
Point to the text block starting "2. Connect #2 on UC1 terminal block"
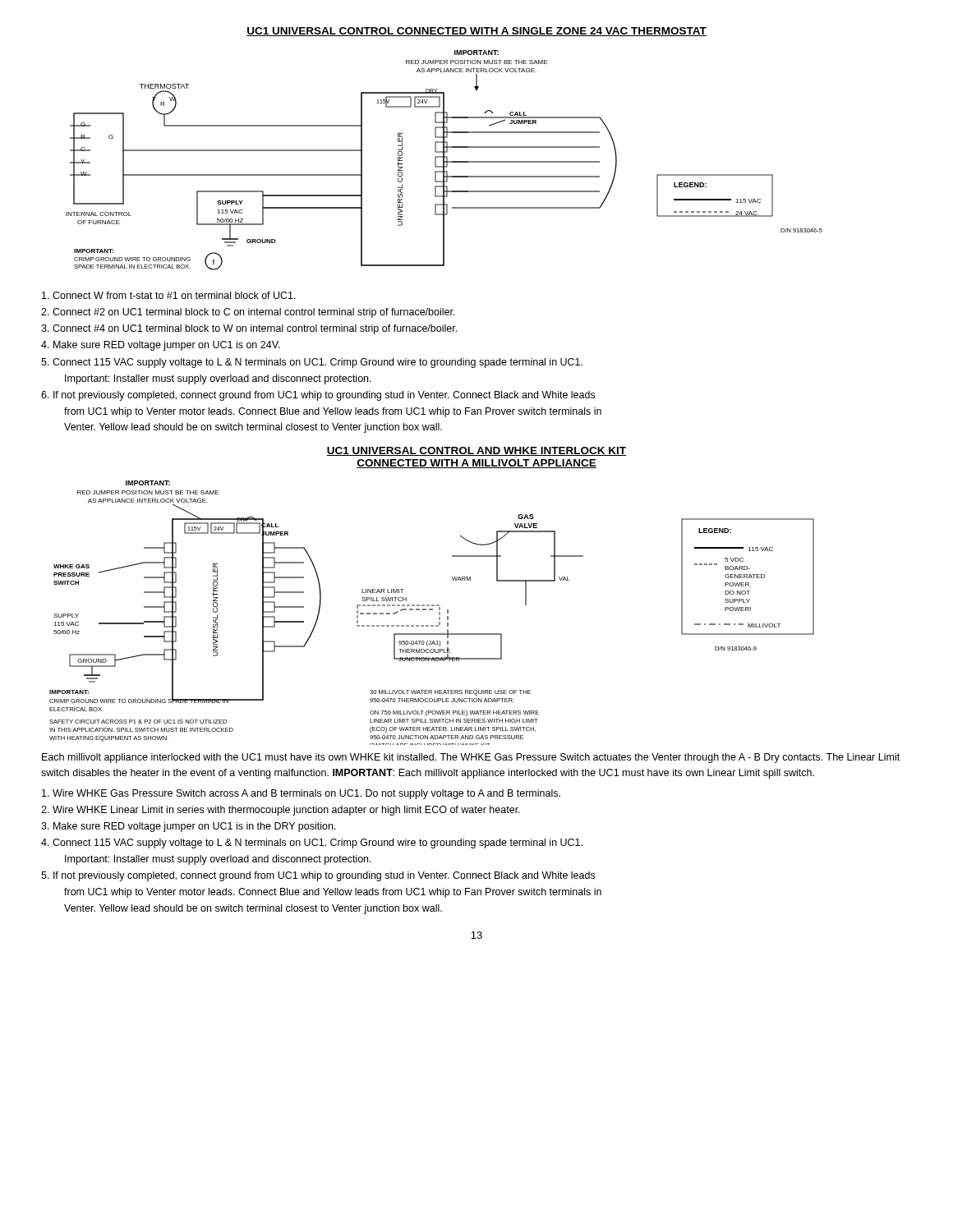point(248,312)
